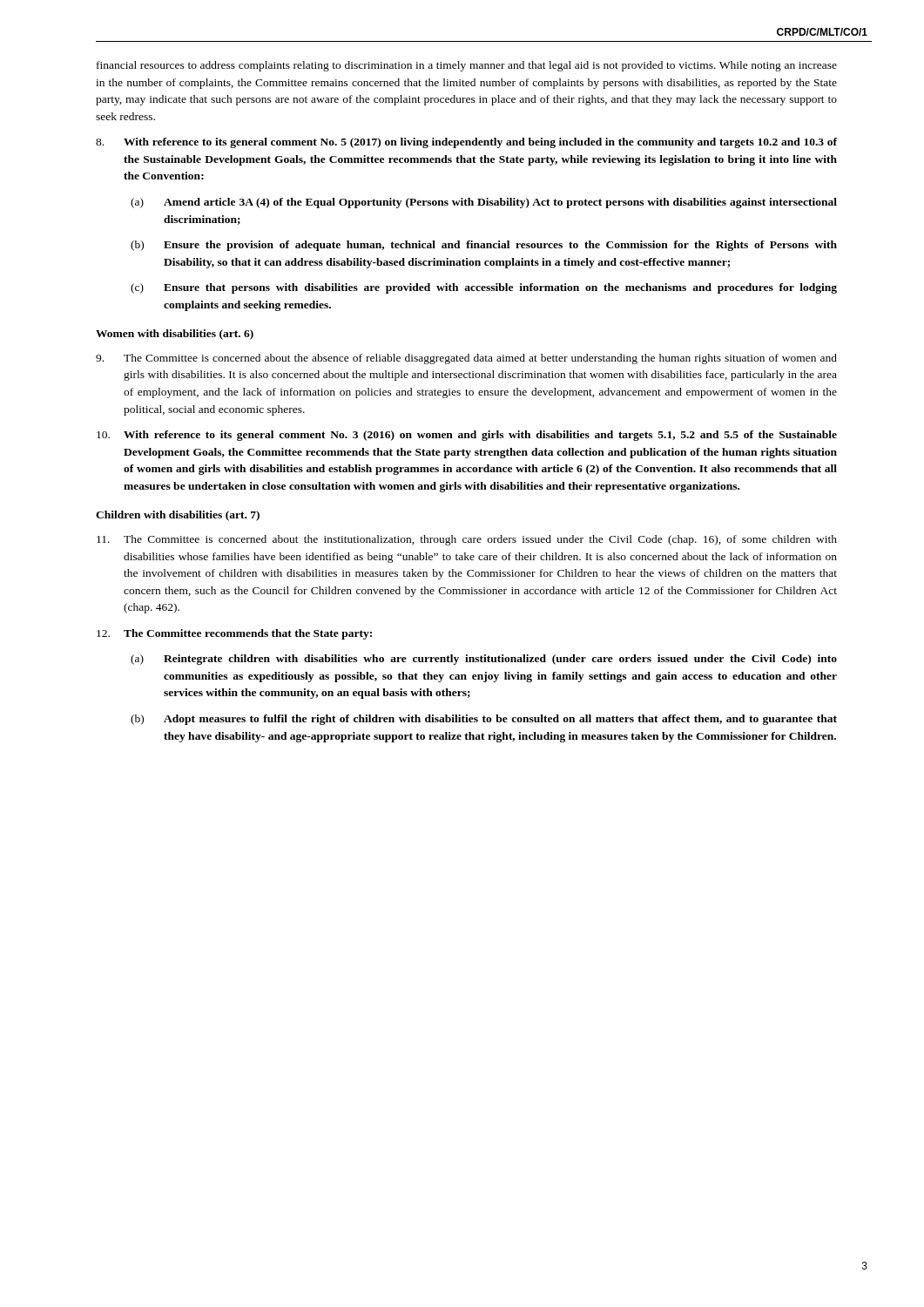924x1307 pixels.
Task: Where is the passage that starts "(a) Amend article 3A (4) of the"?
Action: [484, 210]
